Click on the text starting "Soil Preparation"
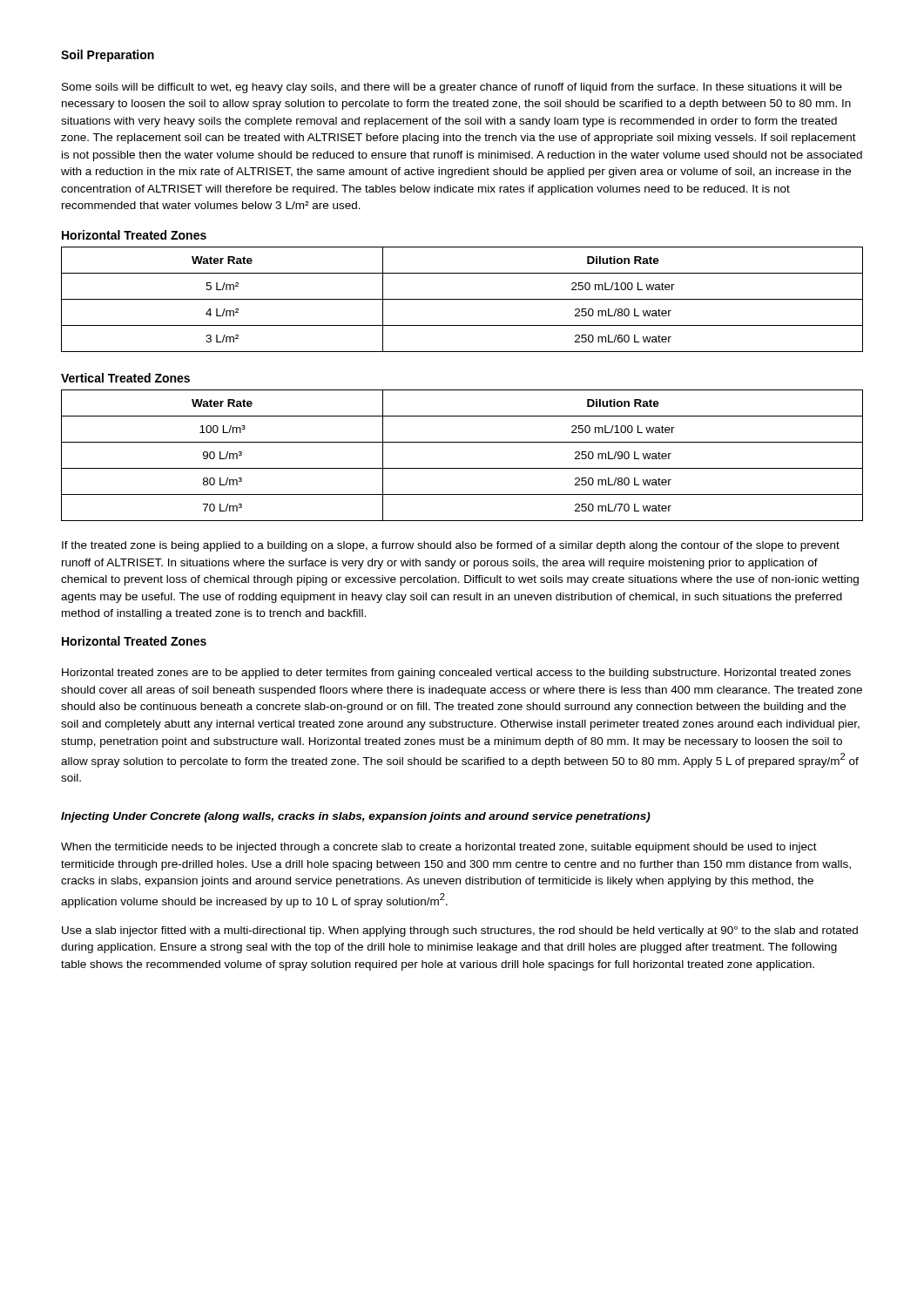The width and height of the screenshot is (924, 1307). [x=108, y=55]
